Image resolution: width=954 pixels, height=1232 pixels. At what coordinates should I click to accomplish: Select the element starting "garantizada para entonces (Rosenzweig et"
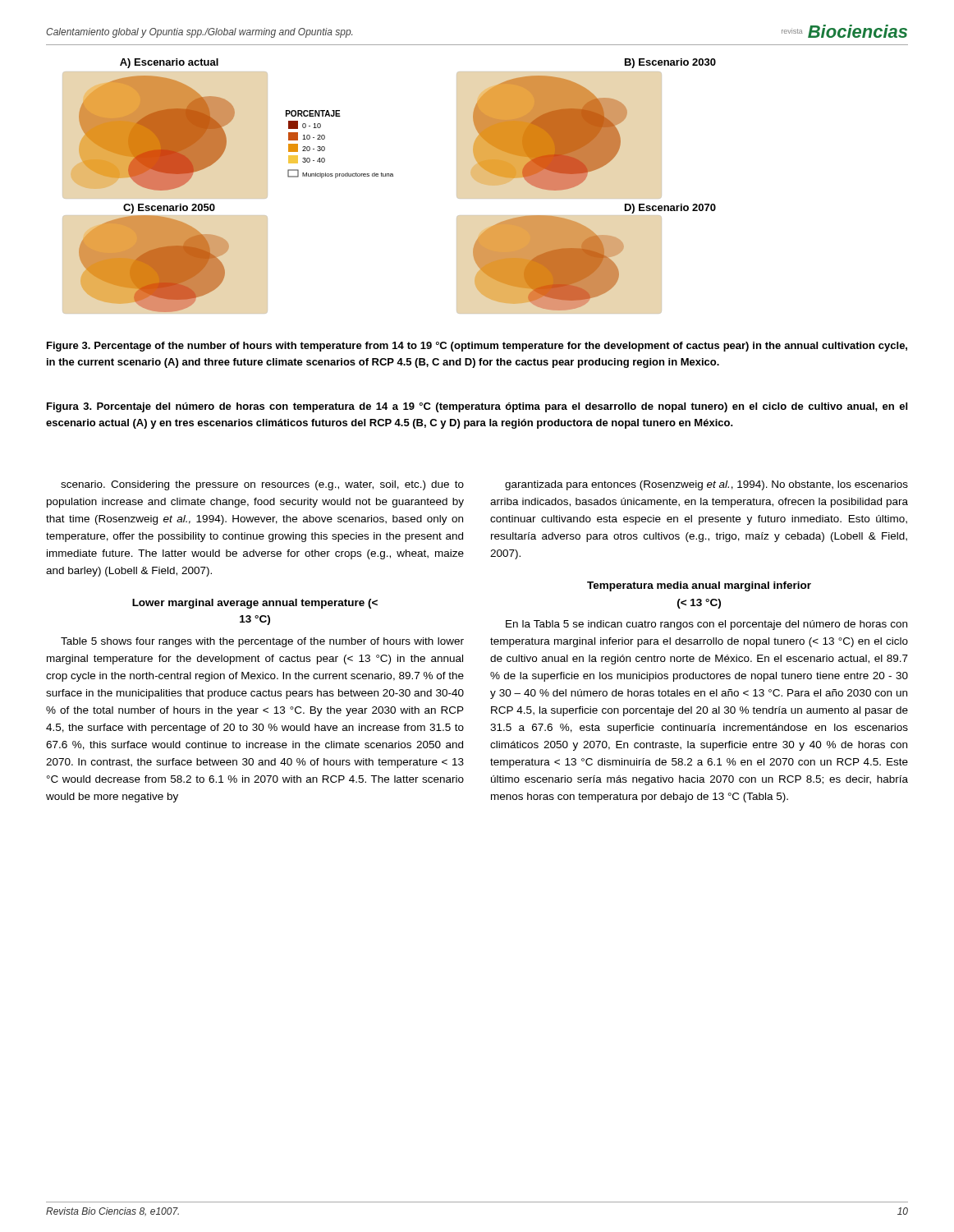[x=699, y=519]
